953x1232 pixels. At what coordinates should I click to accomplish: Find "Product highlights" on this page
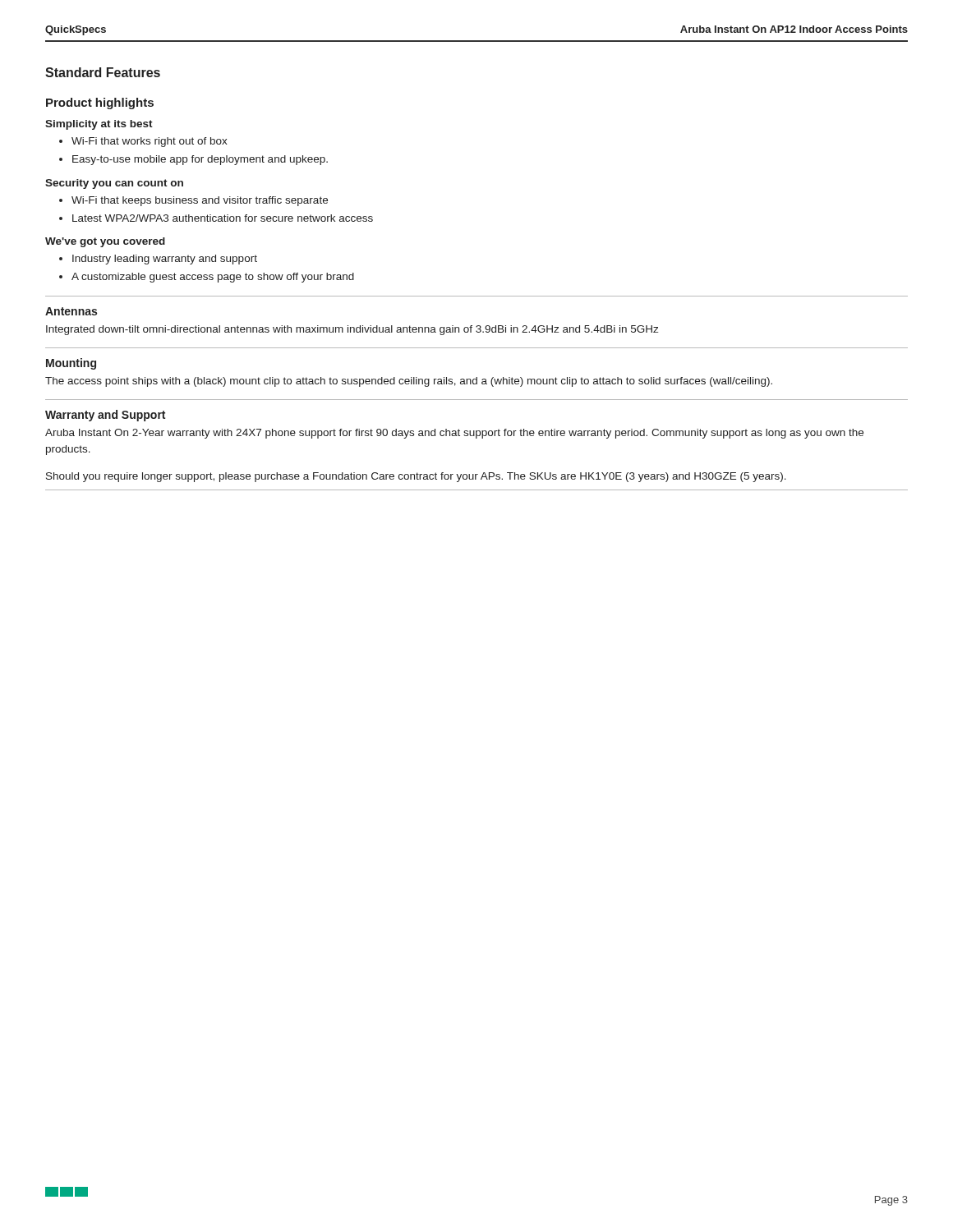click(100, 102)
